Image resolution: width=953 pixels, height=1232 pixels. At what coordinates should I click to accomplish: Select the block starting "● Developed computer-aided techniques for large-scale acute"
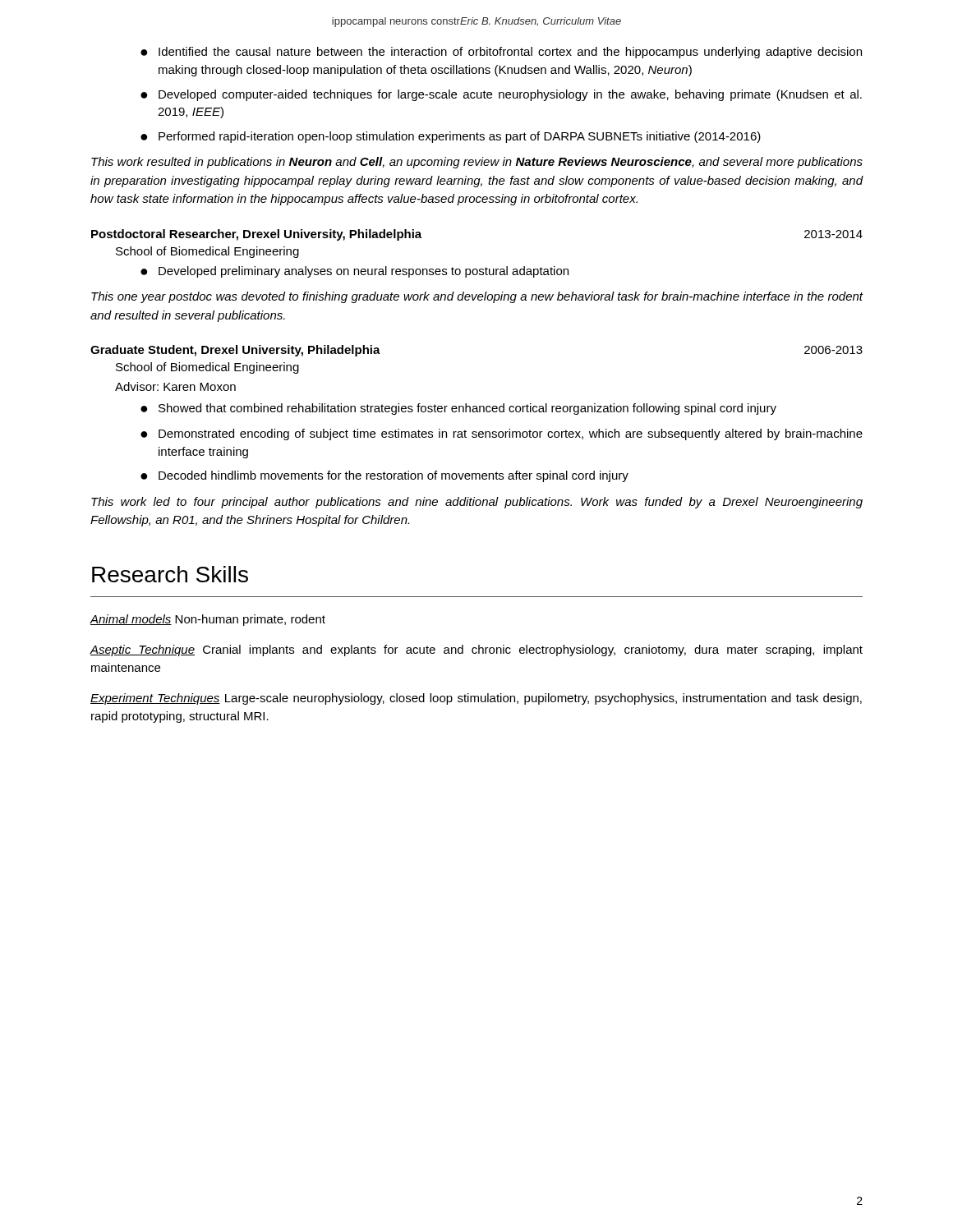pos(501,103)
